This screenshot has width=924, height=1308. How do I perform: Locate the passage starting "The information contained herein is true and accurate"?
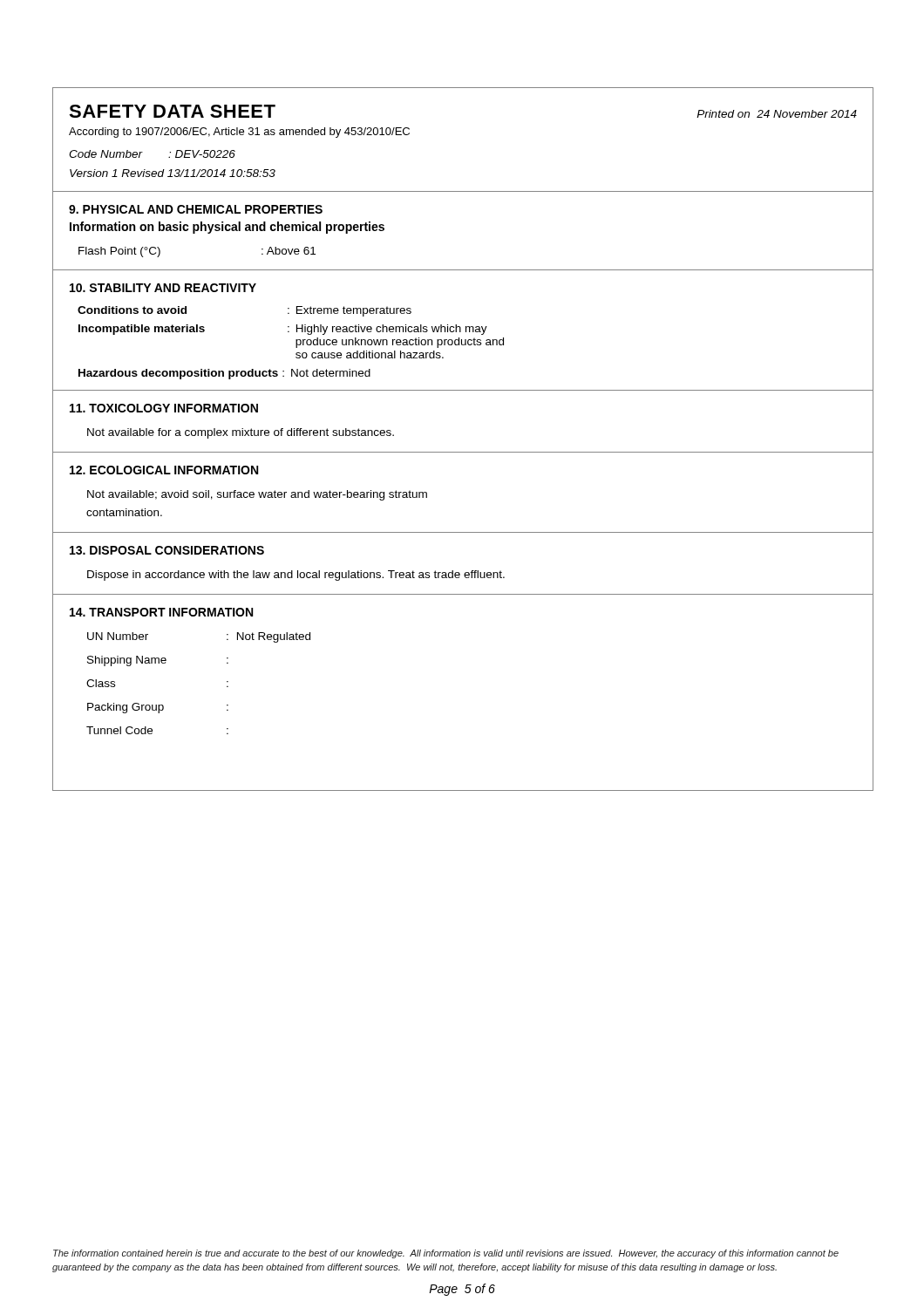445,1260
